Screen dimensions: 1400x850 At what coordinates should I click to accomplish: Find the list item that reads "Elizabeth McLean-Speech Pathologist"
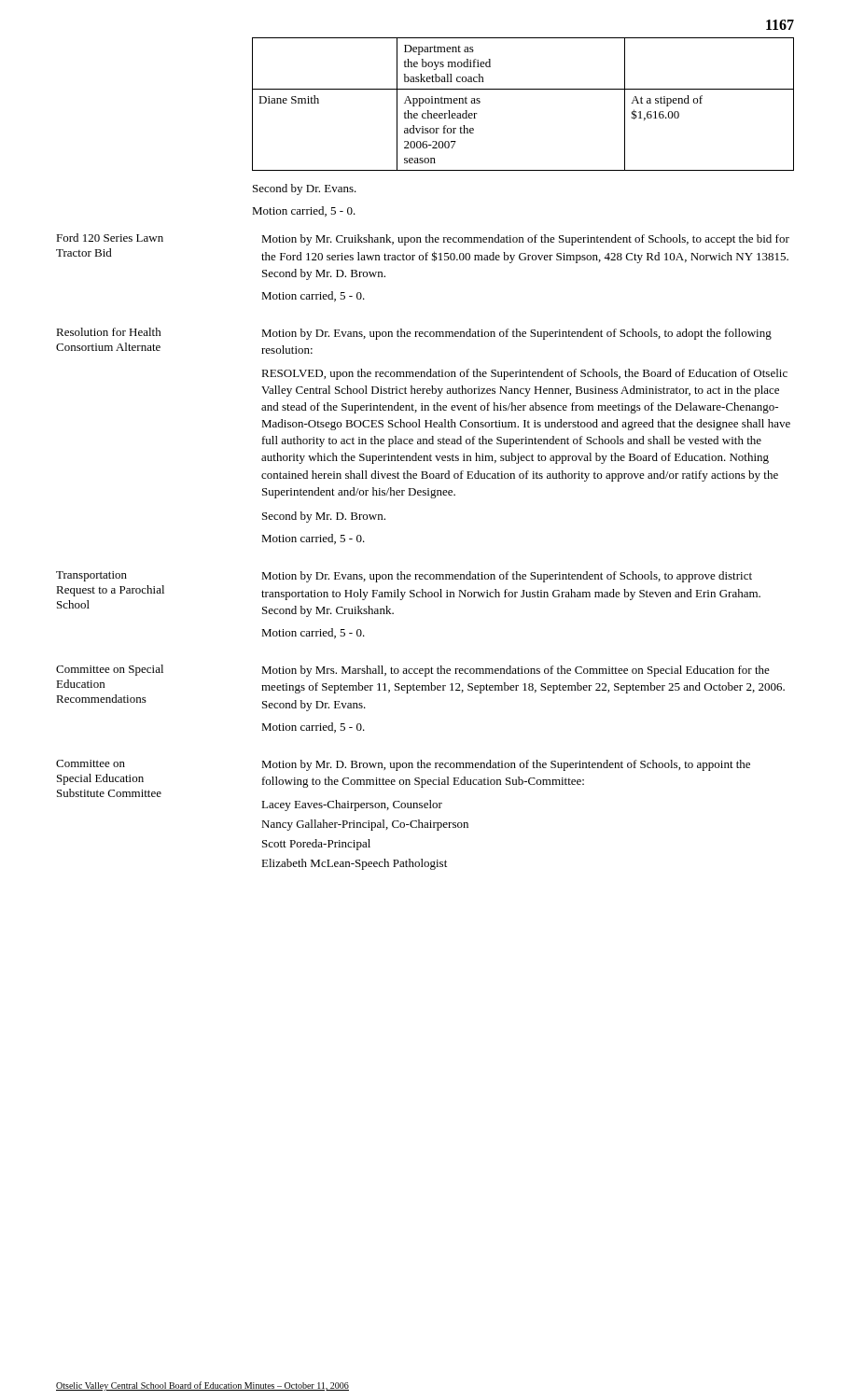(x=354, y=863)
